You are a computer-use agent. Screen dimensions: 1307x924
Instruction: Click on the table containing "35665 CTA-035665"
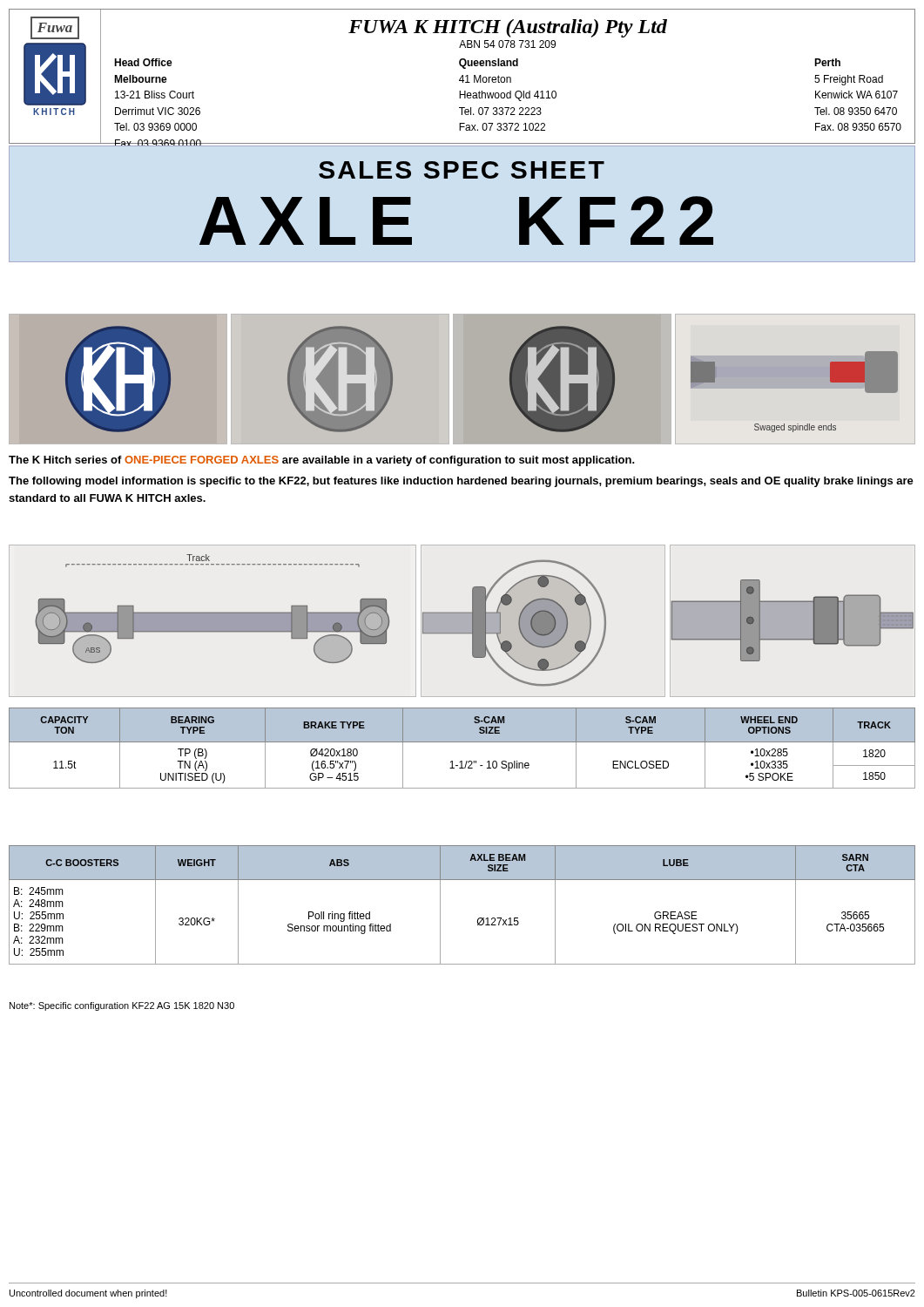tap(462, 905)
